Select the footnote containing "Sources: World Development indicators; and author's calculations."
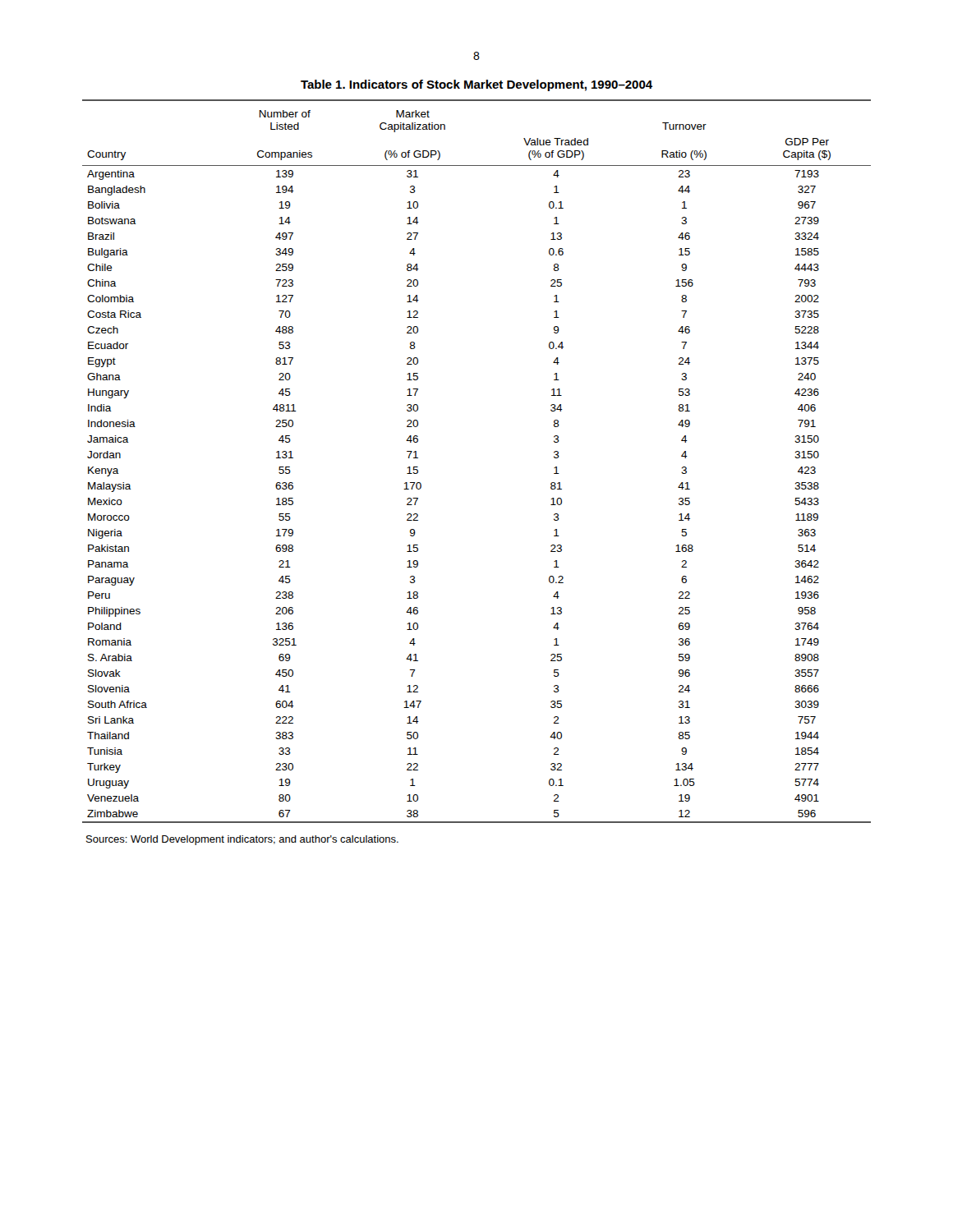953x1232 pixels. [242, 839]
